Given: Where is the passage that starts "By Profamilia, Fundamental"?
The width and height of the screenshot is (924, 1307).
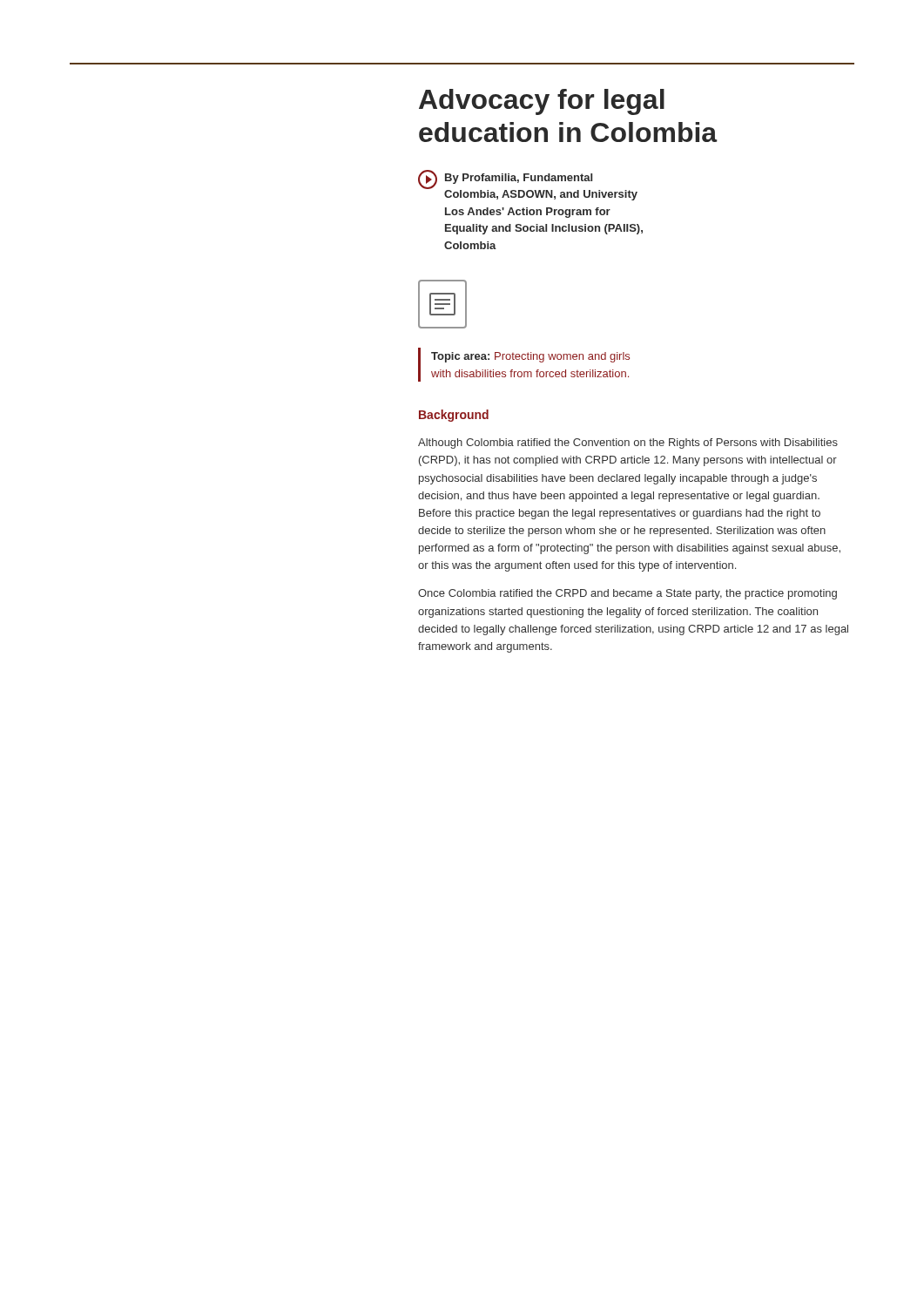Looking at the screenshot, I should pyautogui.click(x=531, y=211).
